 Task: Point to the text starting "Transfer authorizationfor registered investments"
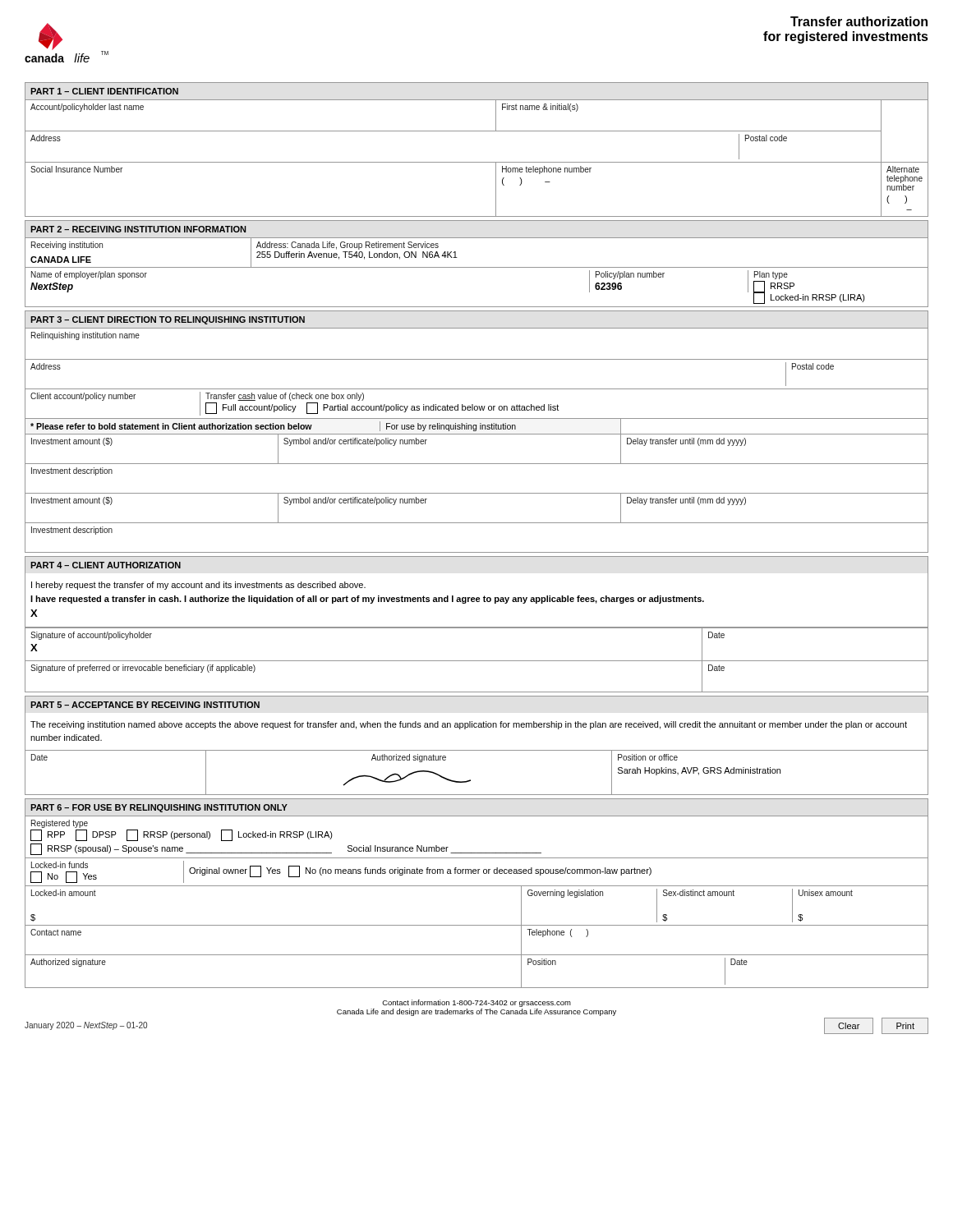pyautogui.click(x=846, y=30)
